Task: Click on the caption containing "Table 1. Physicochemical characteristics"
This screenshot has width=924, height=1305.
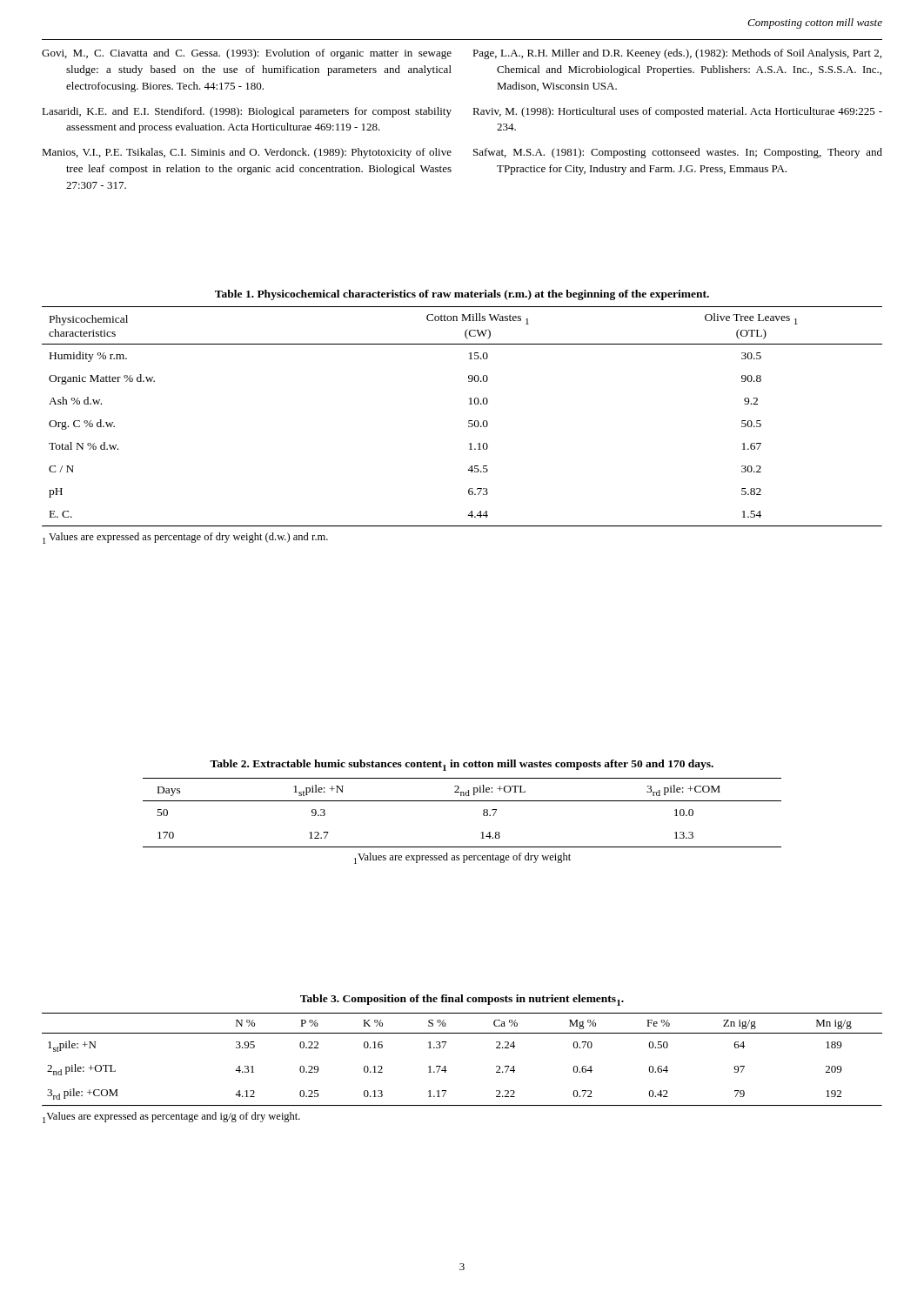Action: [x=462, y=294]
